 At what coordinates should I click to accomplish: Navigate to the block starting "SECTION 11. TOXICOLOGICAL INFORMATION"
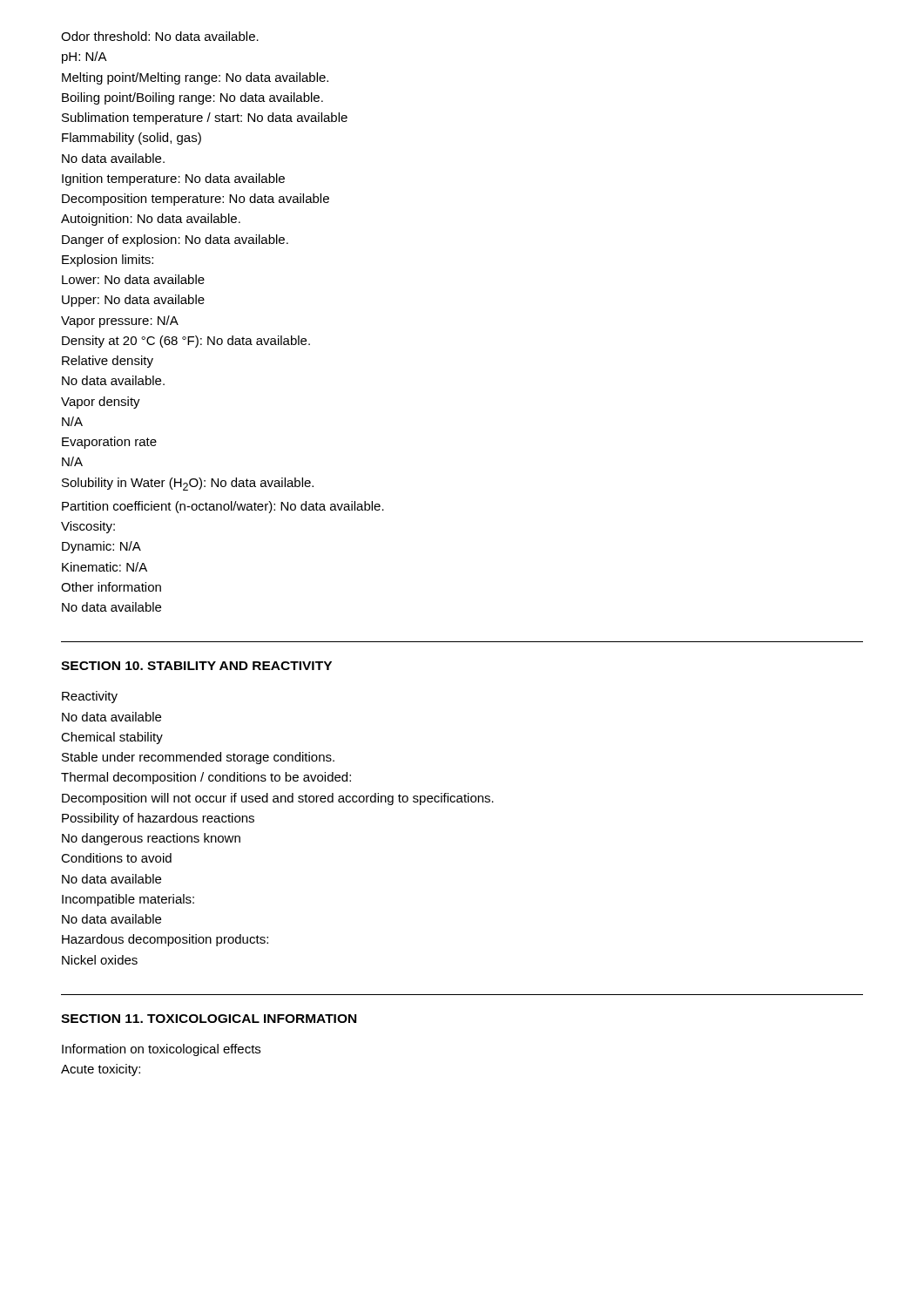209,1018
